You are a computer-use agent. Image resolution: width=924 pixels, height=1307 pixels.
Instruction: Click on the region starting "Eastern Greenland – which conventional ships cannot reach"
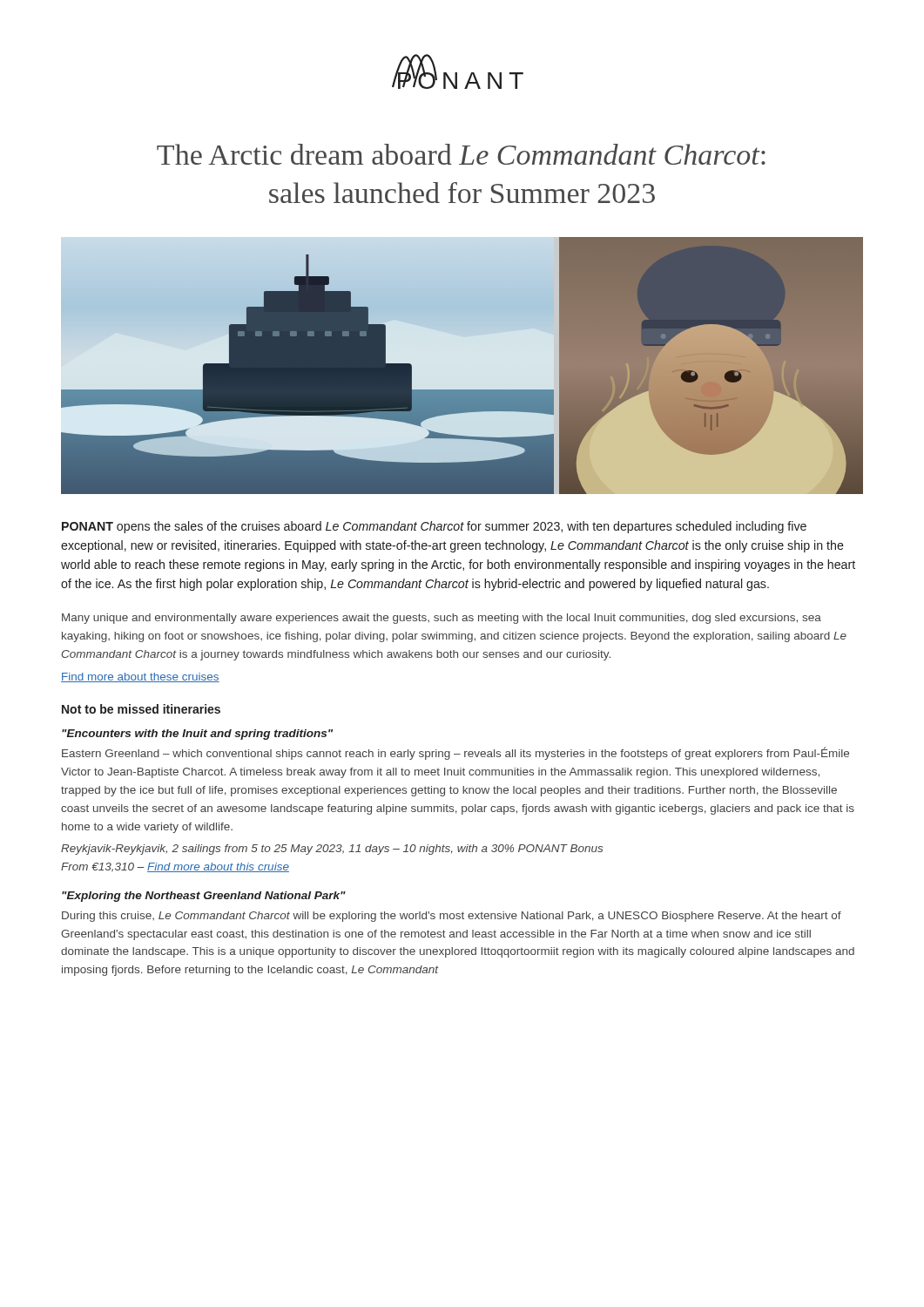pos(458,790)
